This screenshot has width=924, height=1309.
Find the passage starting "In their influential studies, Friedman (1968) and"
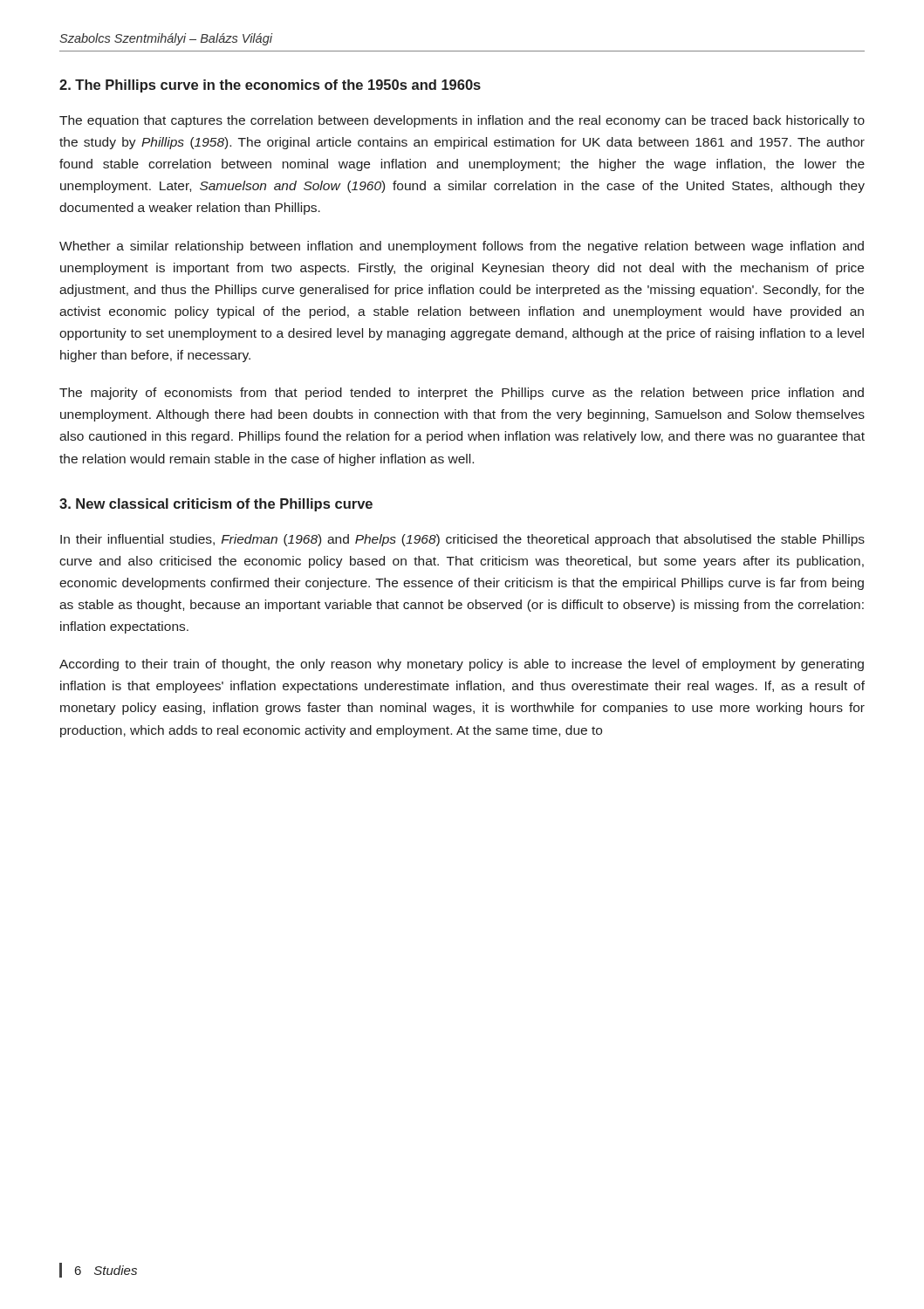tap(462, 582)
